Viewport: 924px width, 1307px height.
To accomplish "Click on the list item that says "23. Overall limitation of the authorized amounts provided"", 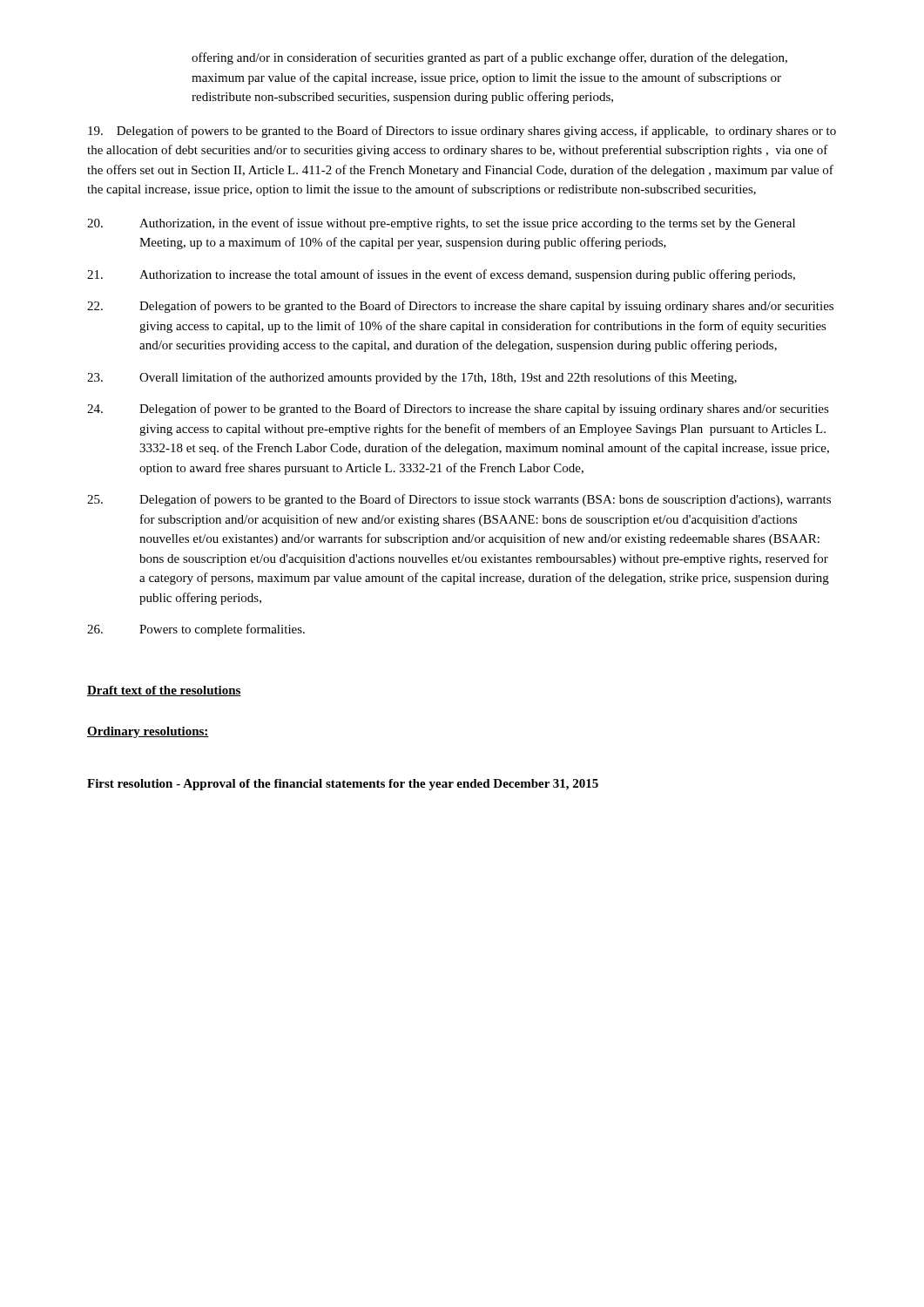I will pyautogui.click(x=462, y=377).
